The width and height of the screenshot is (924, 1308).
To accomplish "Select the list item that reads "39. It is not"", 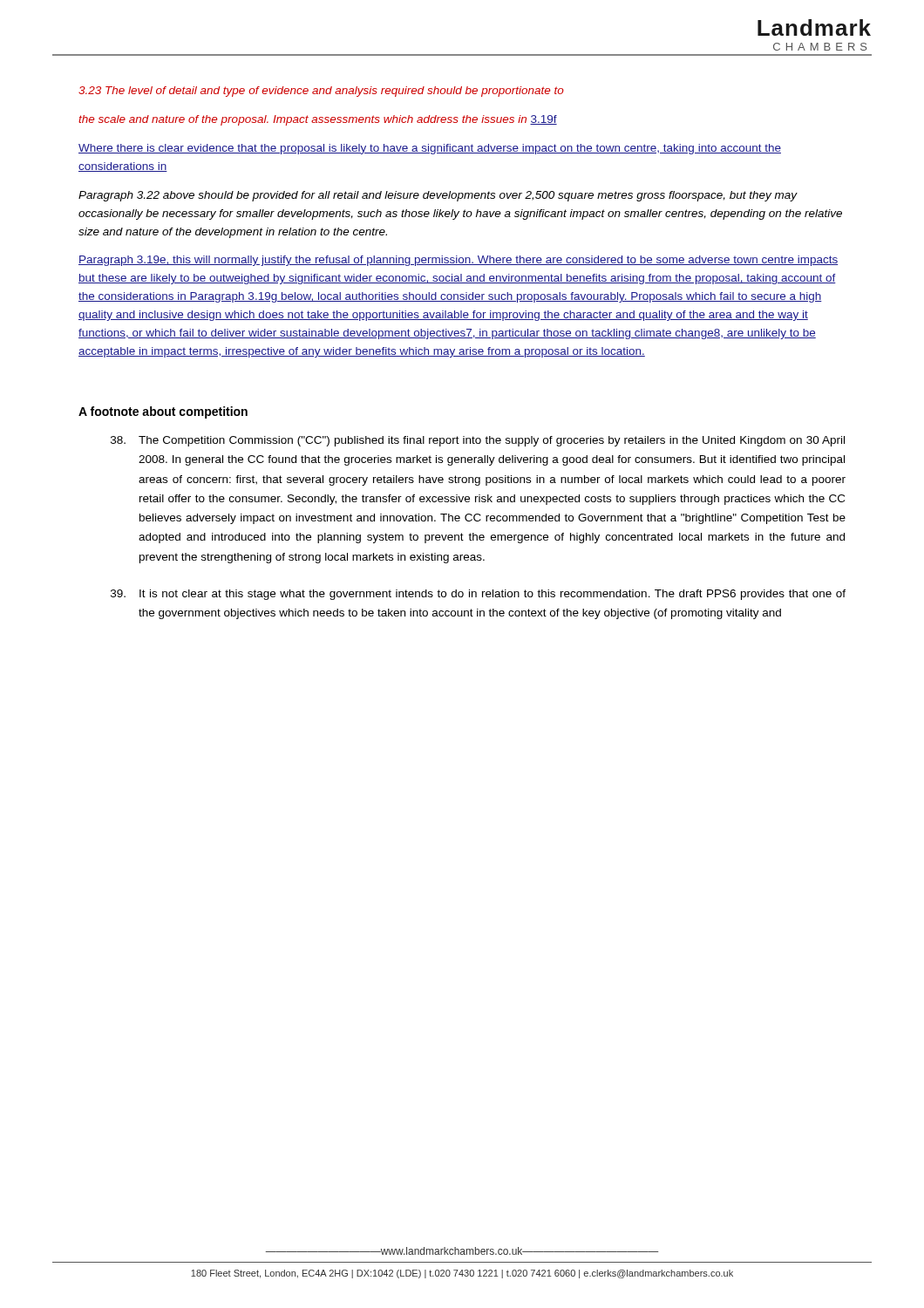I will coord(462,604).
